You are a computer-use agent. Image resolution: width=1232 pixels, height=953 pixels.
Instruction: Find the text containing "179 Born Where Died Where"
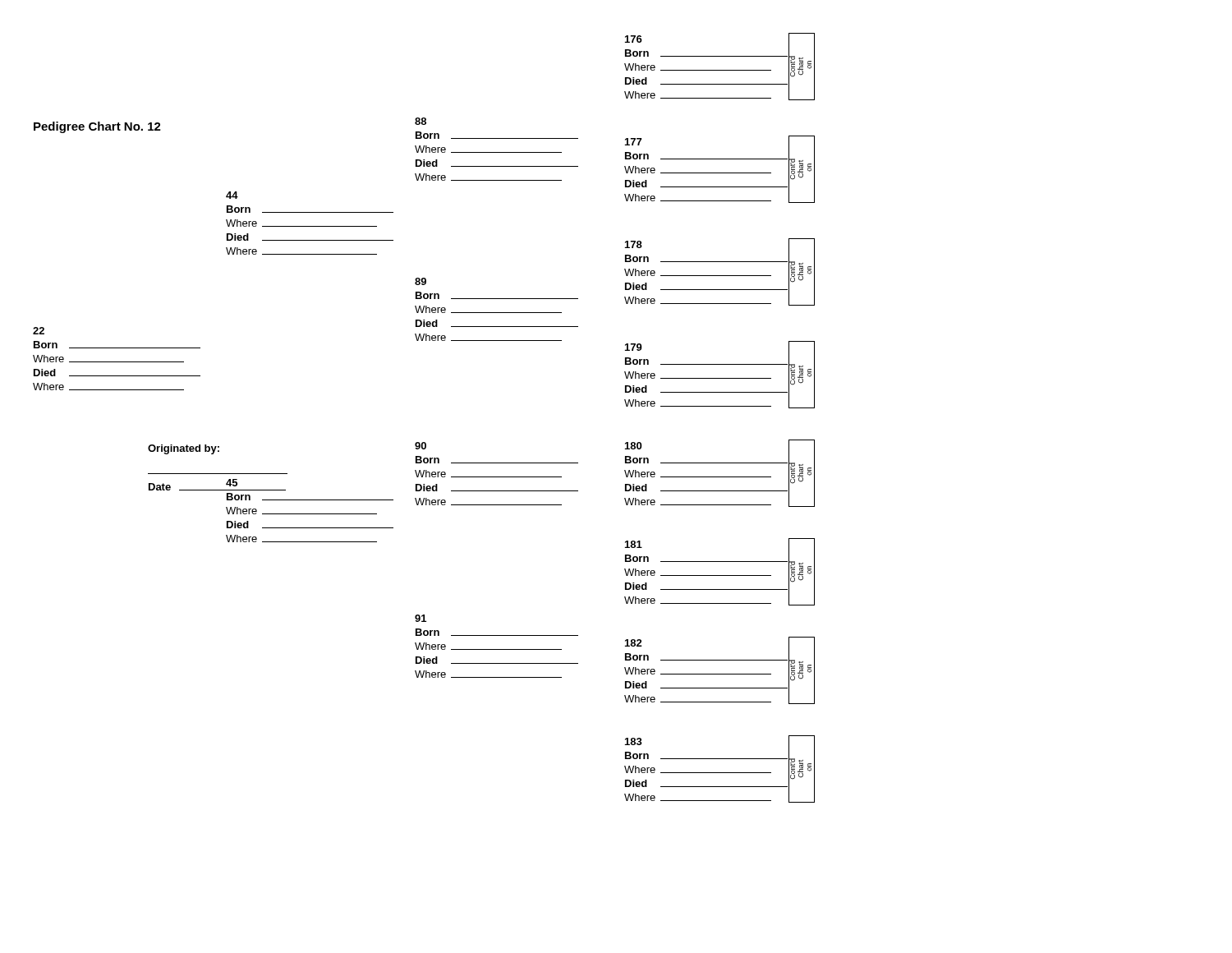coord(706,375)
